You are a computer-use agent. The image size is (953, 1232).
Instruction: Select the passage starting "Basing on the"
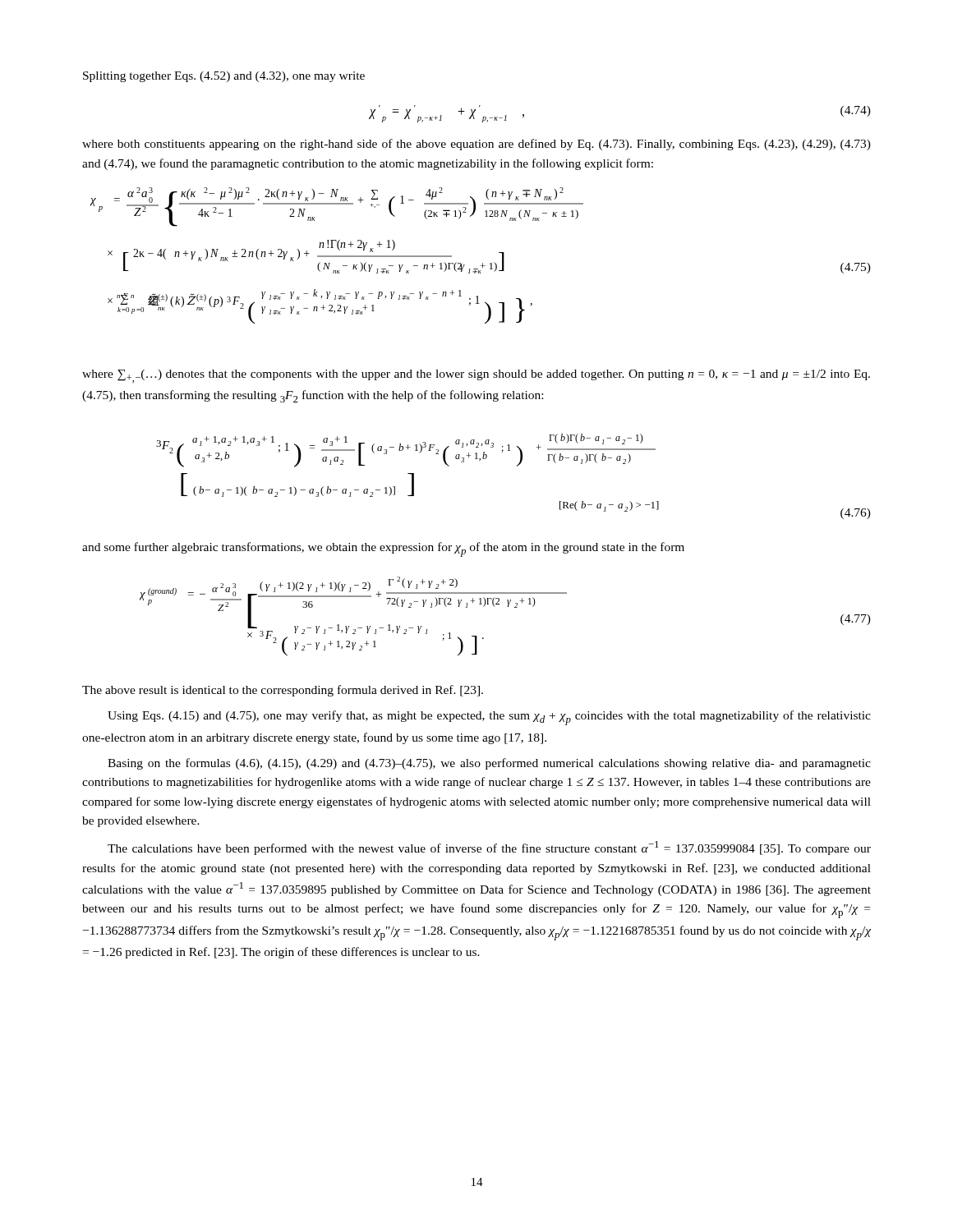tap(476, 791)
